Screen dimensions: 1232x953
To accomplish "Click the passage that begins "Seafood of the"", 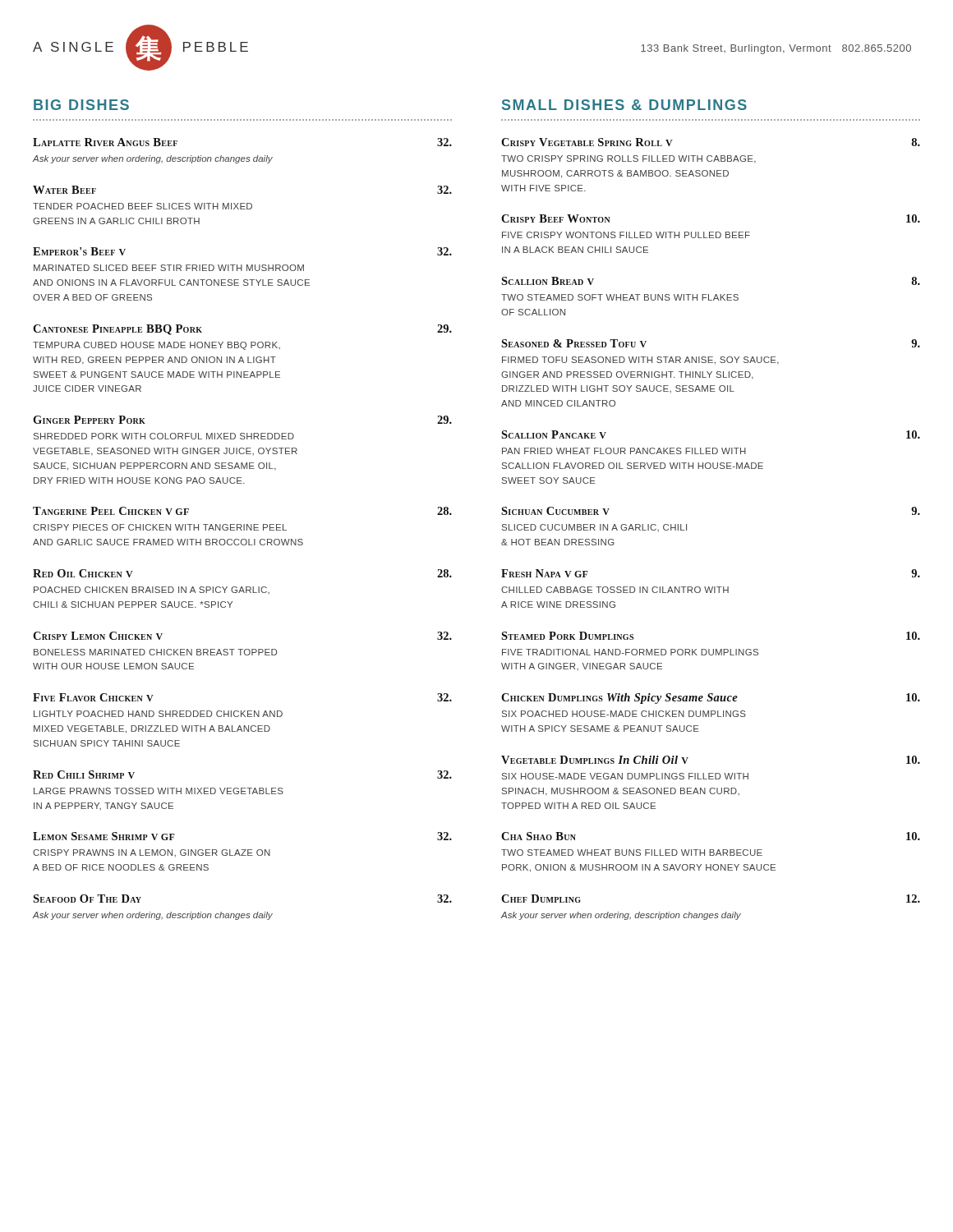I will pyautogui.click(x=242, y=907).
